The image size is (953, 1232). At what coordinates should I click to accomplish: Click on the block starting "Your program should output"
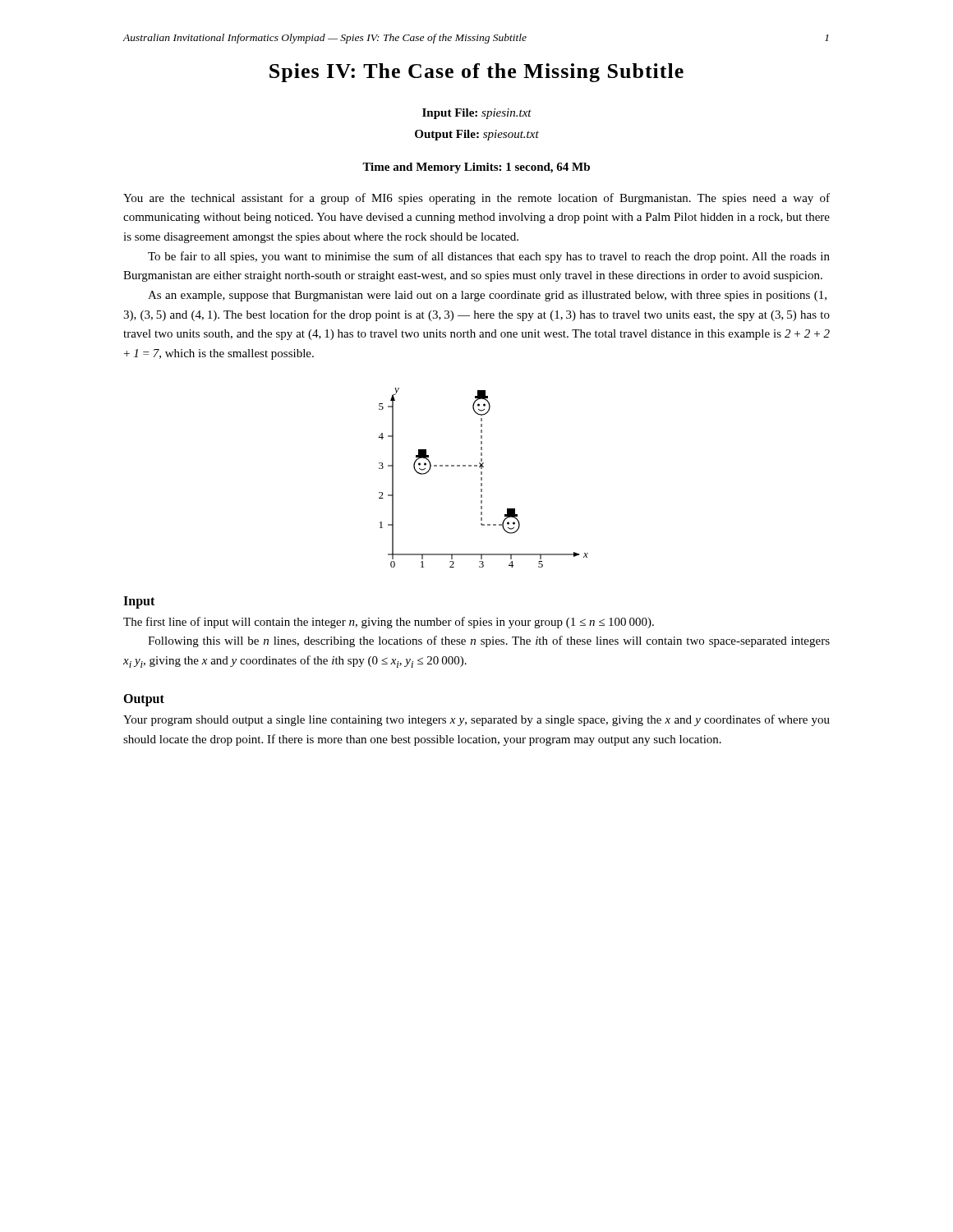click(x=476, y=730)
